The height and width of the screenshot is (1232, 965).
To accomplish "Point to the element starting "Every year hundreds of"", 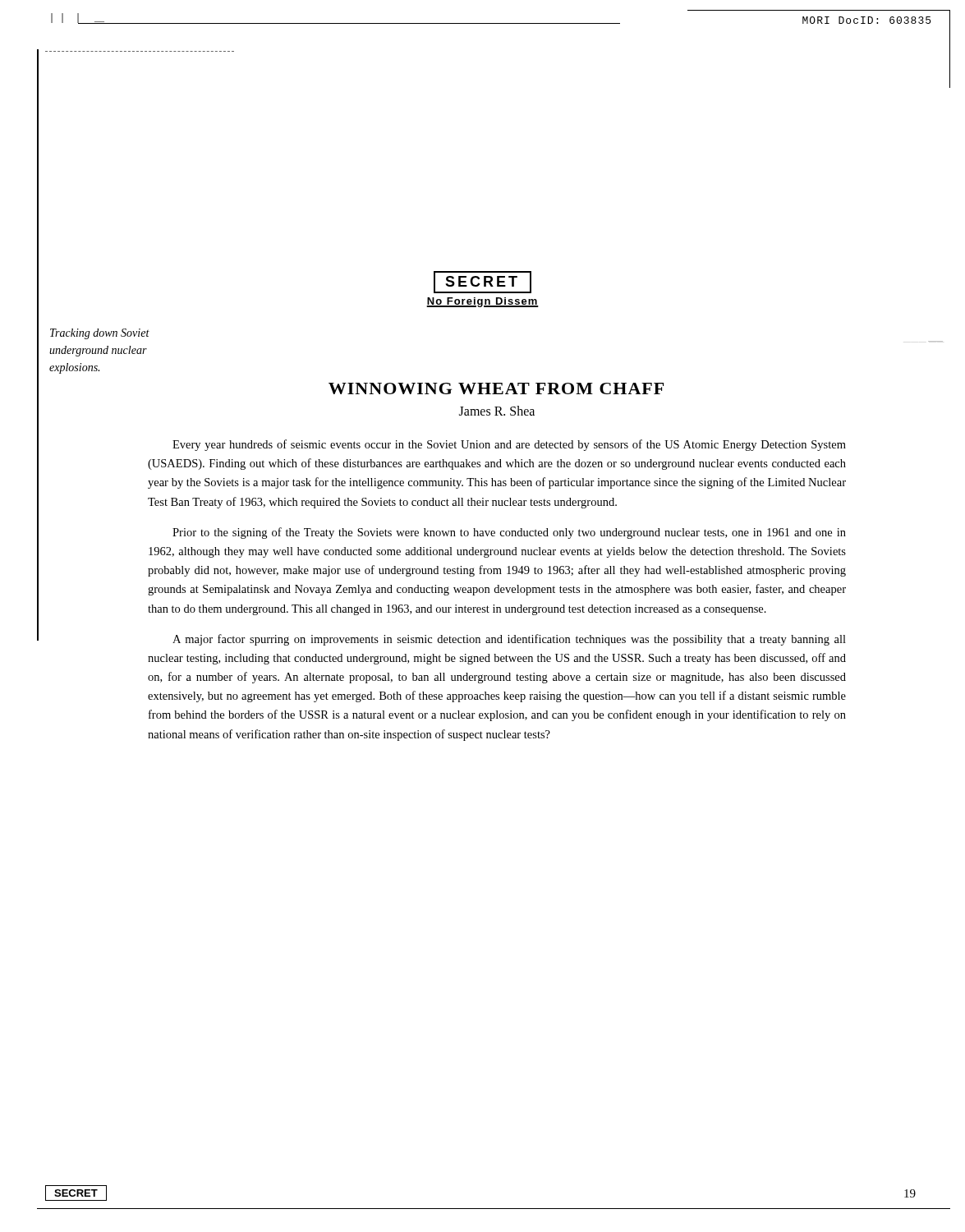I will point(497,473).
